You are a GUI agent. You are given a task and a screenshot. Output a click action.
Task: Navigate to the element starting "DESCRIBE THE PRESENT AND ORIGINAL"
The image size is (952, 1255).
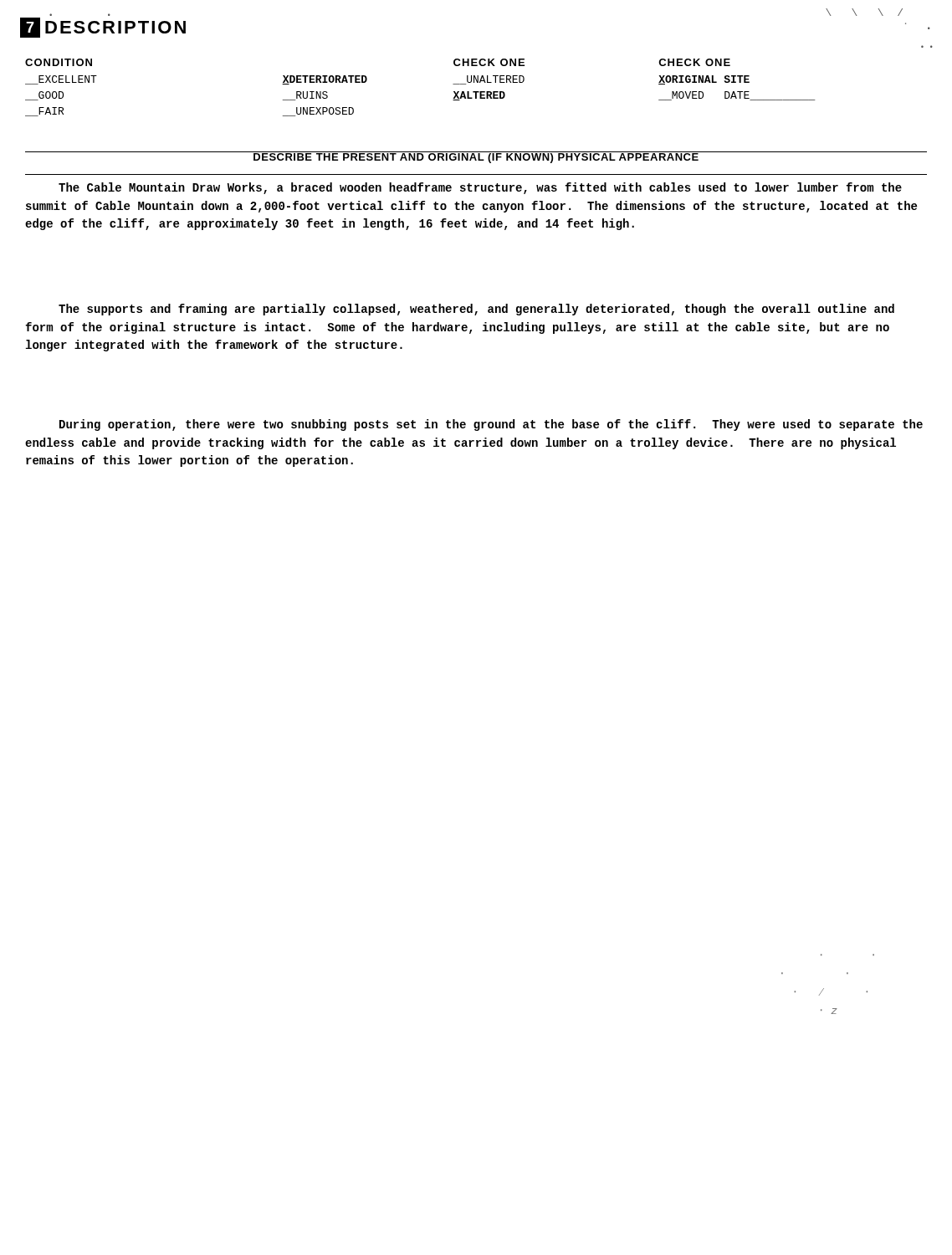click(x=476, y=157)
